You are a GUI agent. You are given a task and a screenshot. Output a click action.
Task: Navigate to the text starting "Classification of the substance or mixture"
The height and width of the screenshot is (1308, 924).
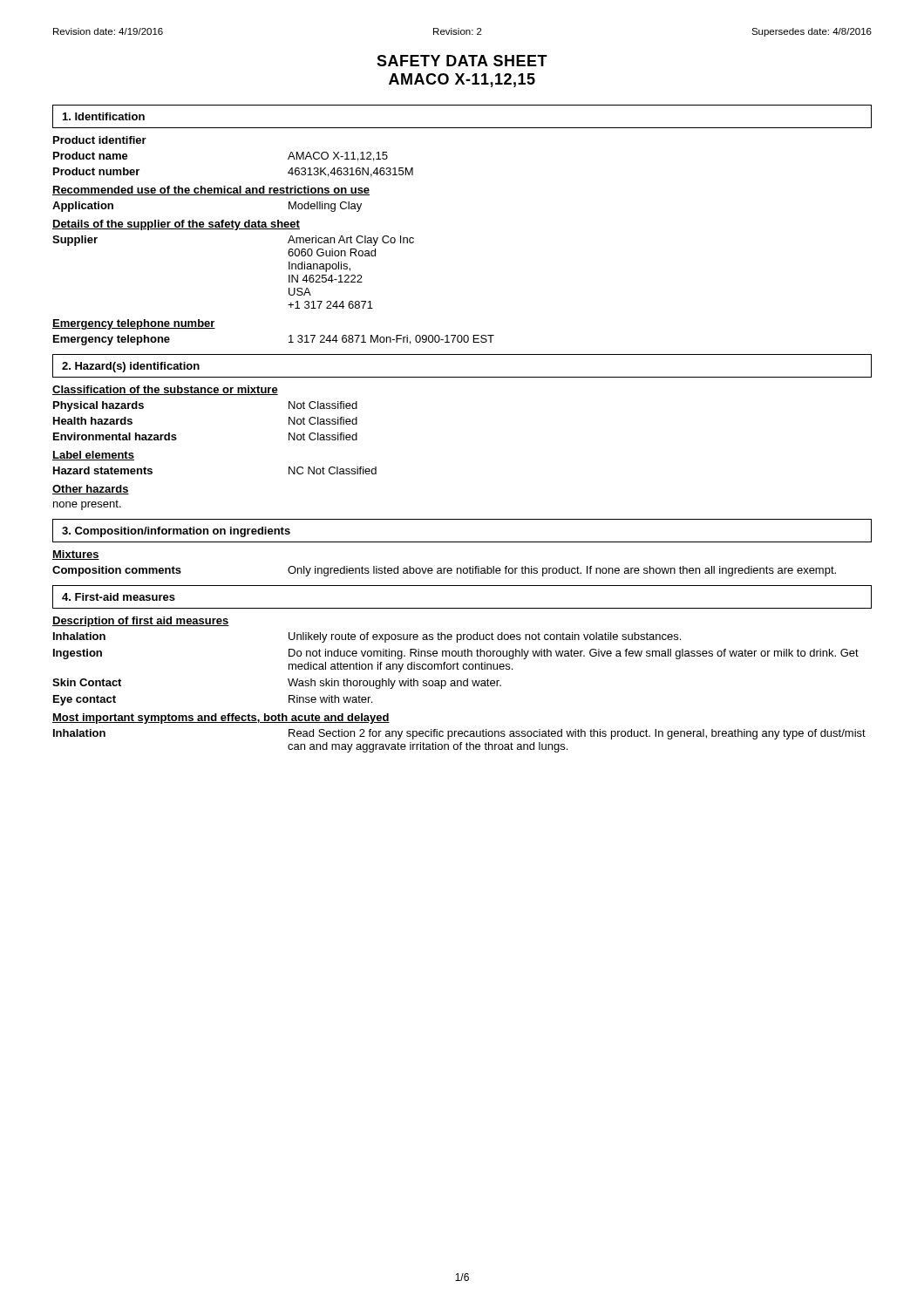coord(165,390)
